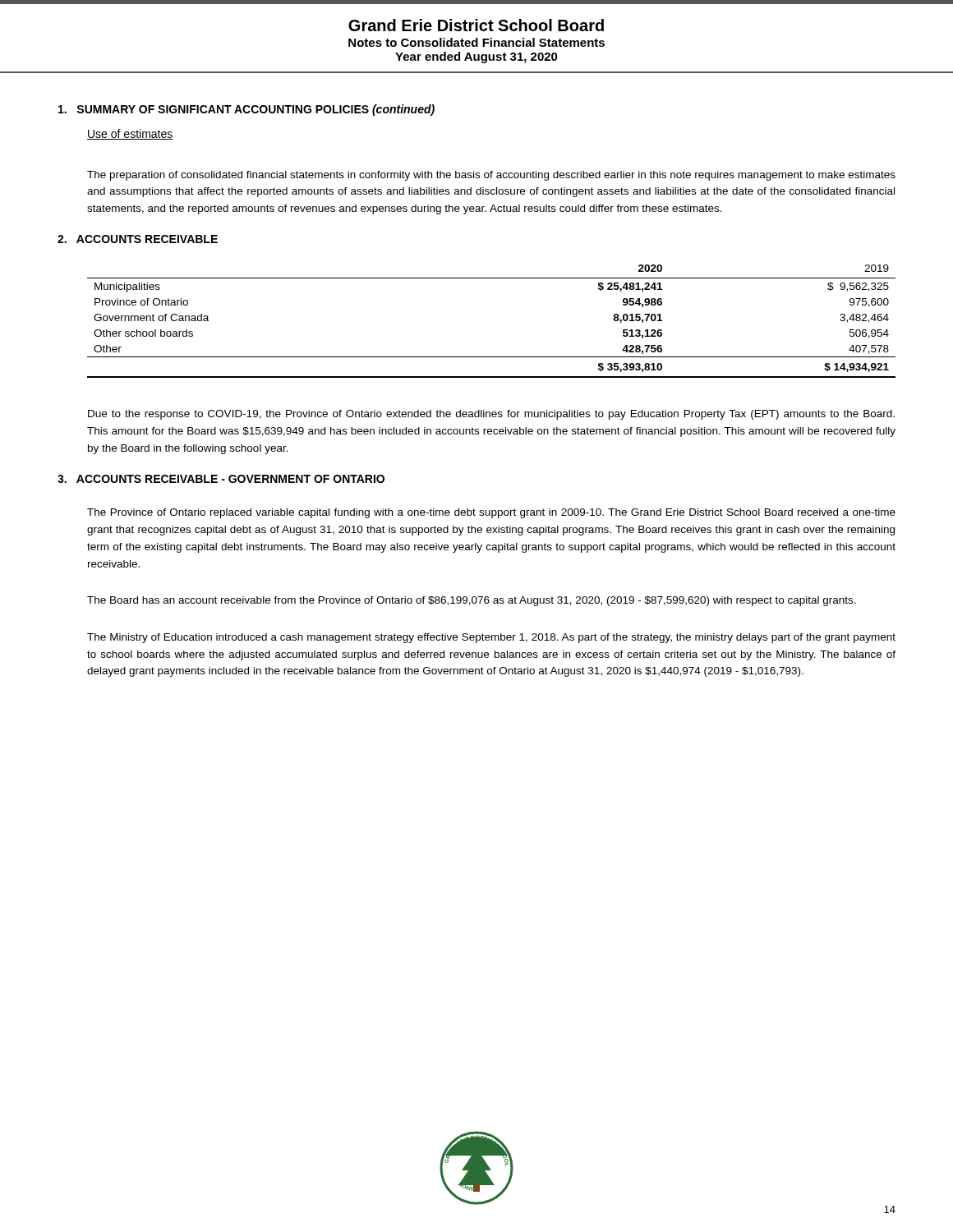Find the section header on this page that starts "3. ACCOUNTS RECEIVABLE - GOVERNMENT"
Viewport: 953px width, 1232px height.
tap(221, 478)
